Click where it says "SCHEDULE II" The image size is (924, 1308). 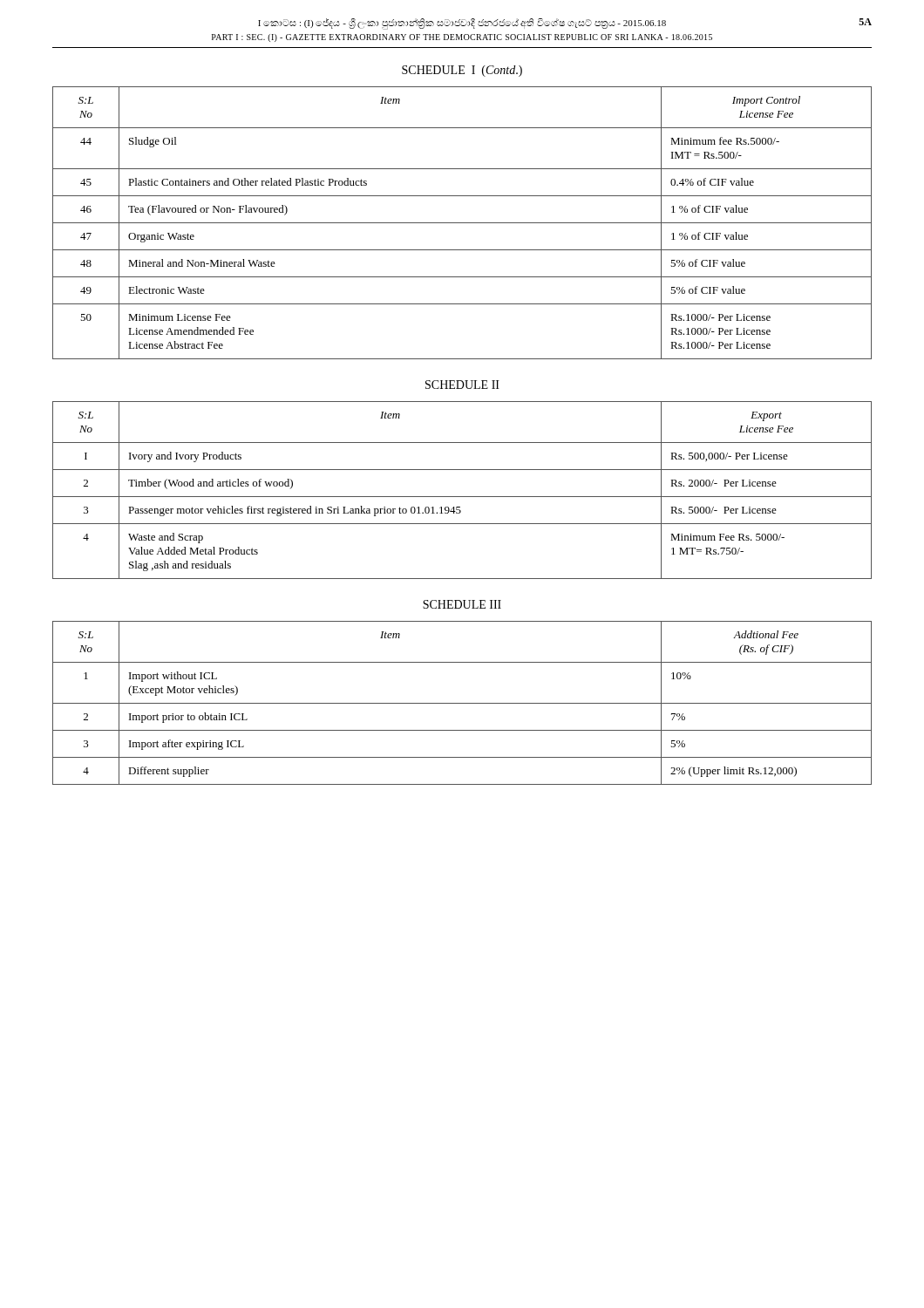(462, 385)
